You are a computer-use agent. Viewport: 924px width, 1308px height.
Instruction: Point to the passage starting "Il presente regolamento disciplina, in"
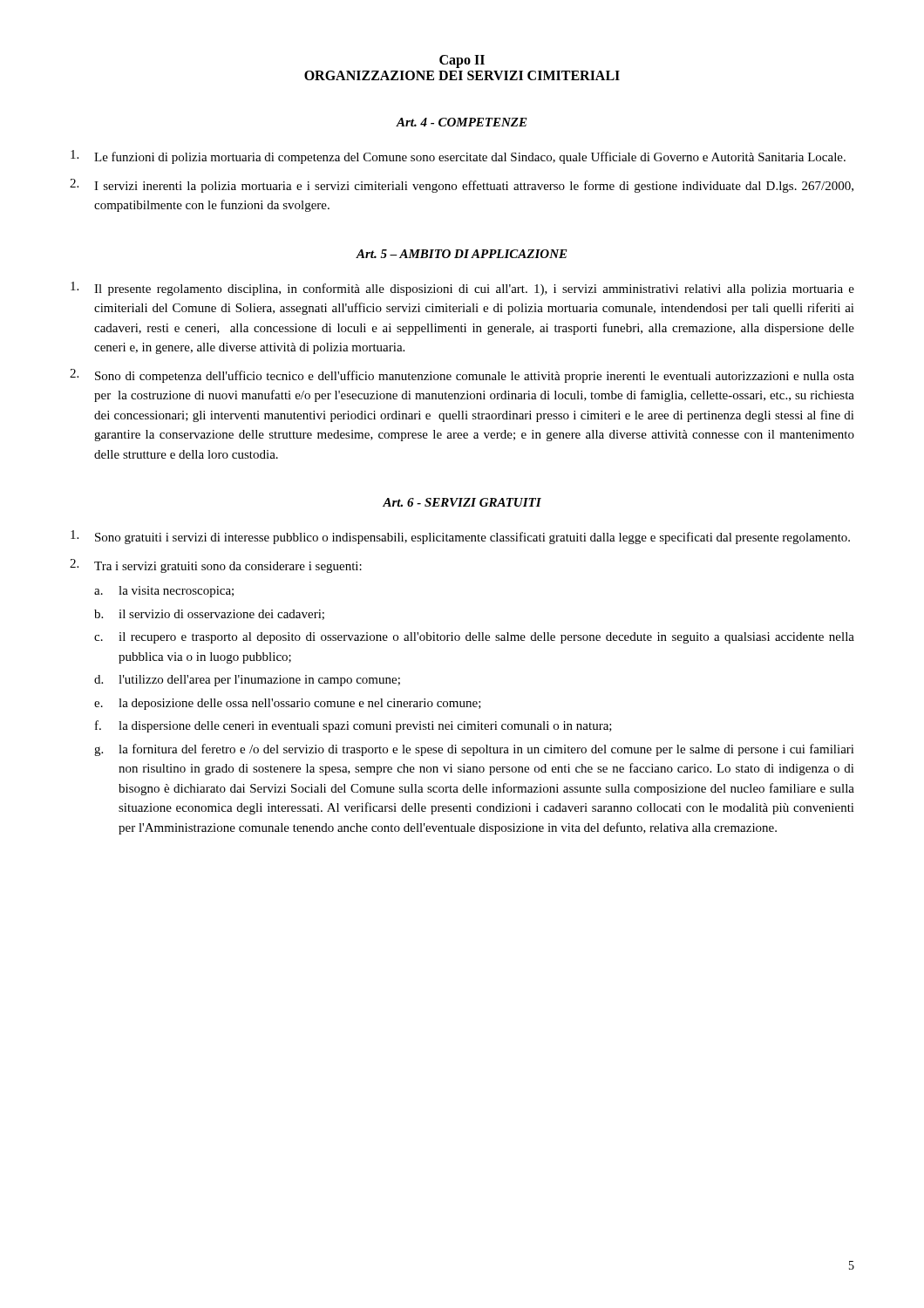click(462, 318)
